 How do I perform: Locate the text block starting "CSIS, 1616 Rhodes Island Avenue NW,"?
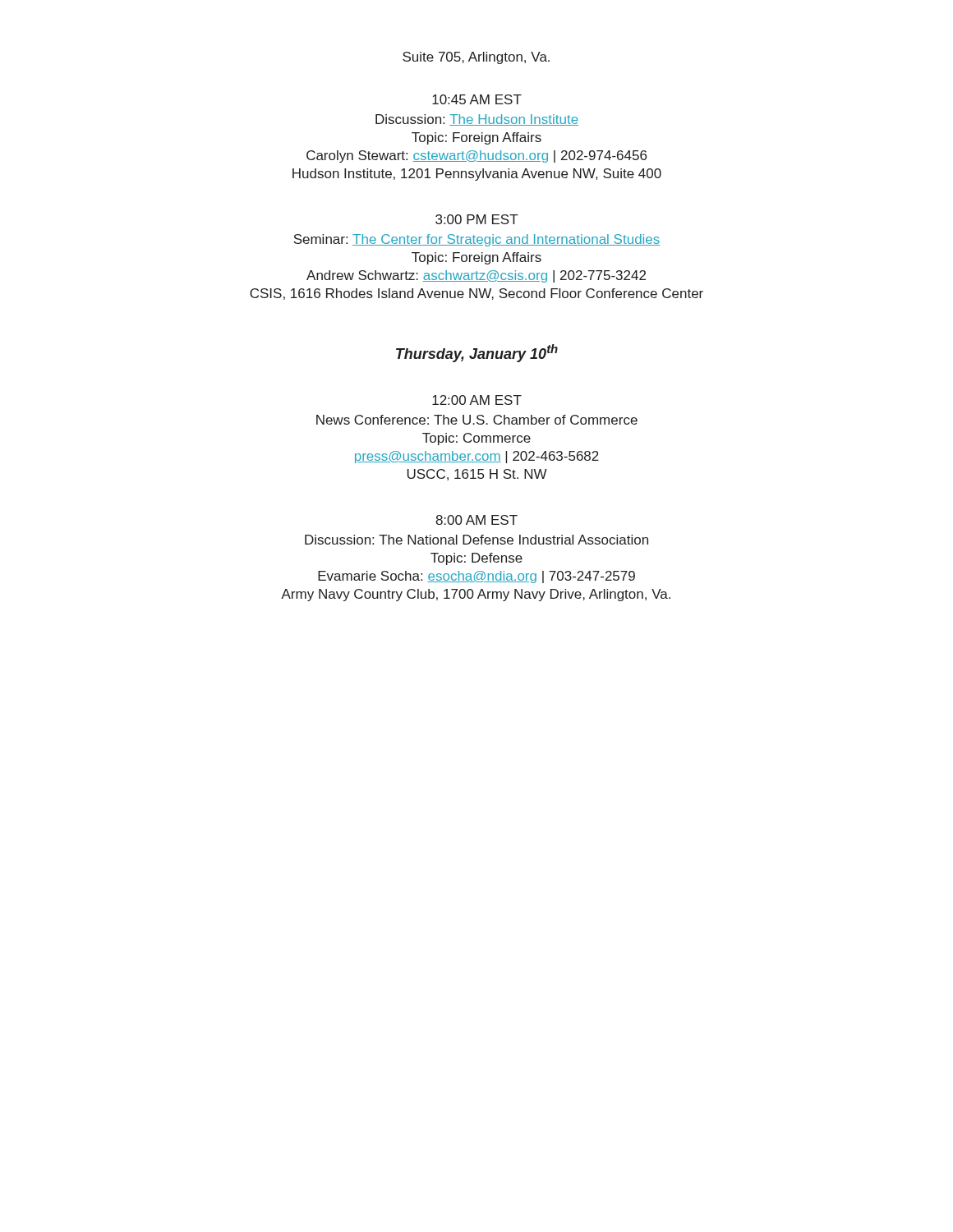point(476,294)
